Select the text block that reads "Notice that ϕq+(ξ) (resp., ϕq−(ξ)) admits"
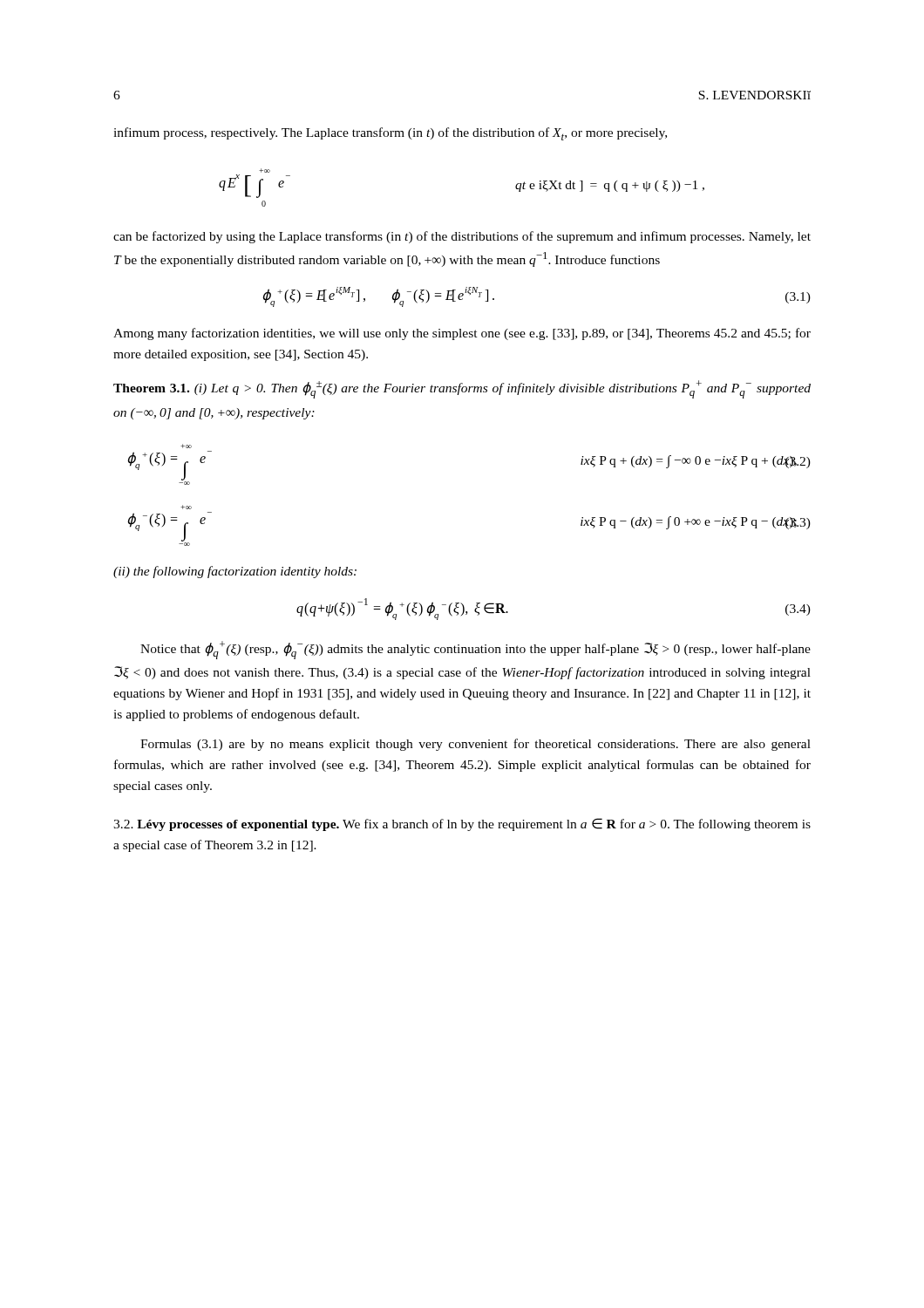The image size is (924, 1308). [x=462, y=680]
